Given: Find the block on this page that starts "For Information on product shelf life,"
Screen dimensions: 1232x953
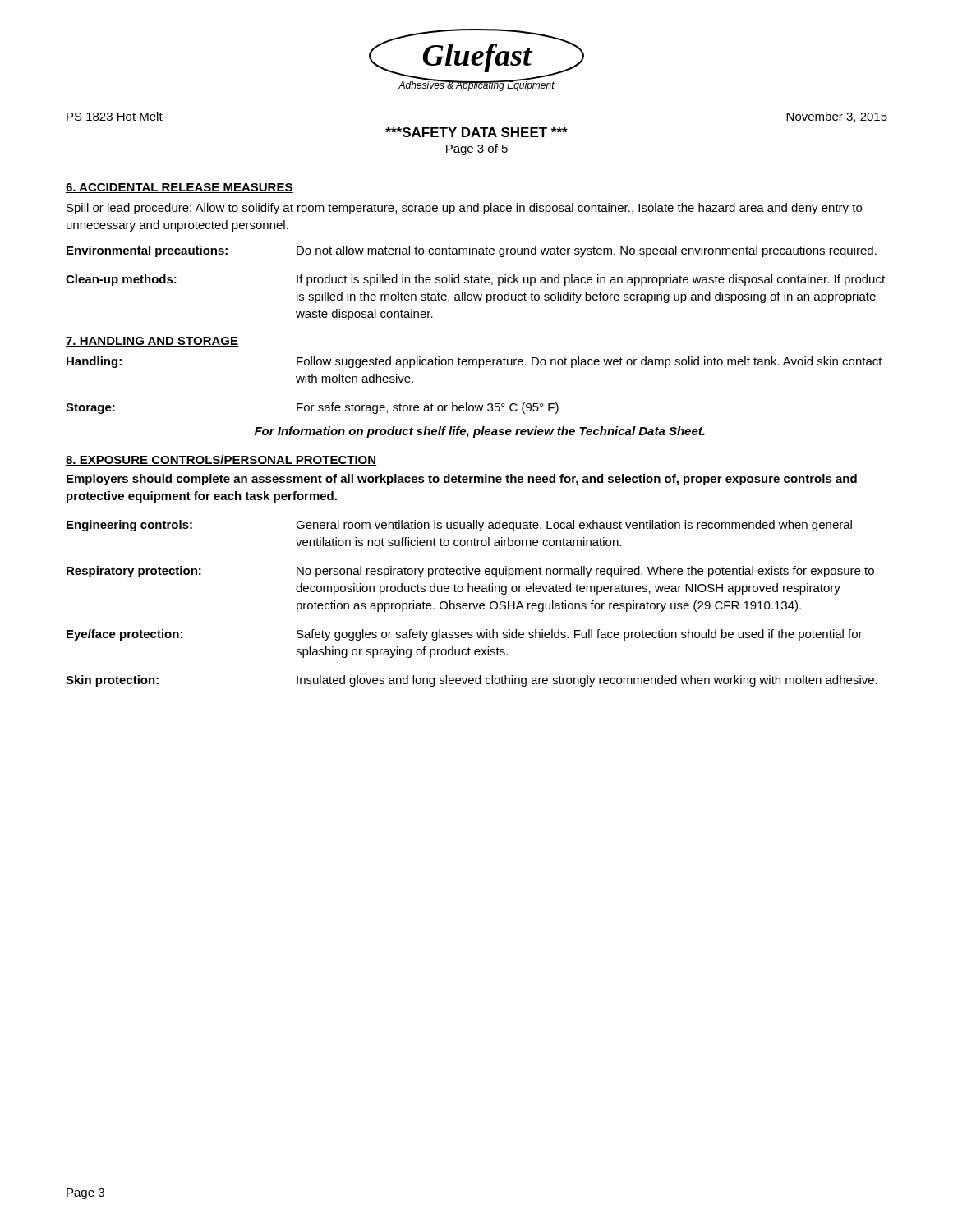Looking at the screenshot, I should (476, 431).
